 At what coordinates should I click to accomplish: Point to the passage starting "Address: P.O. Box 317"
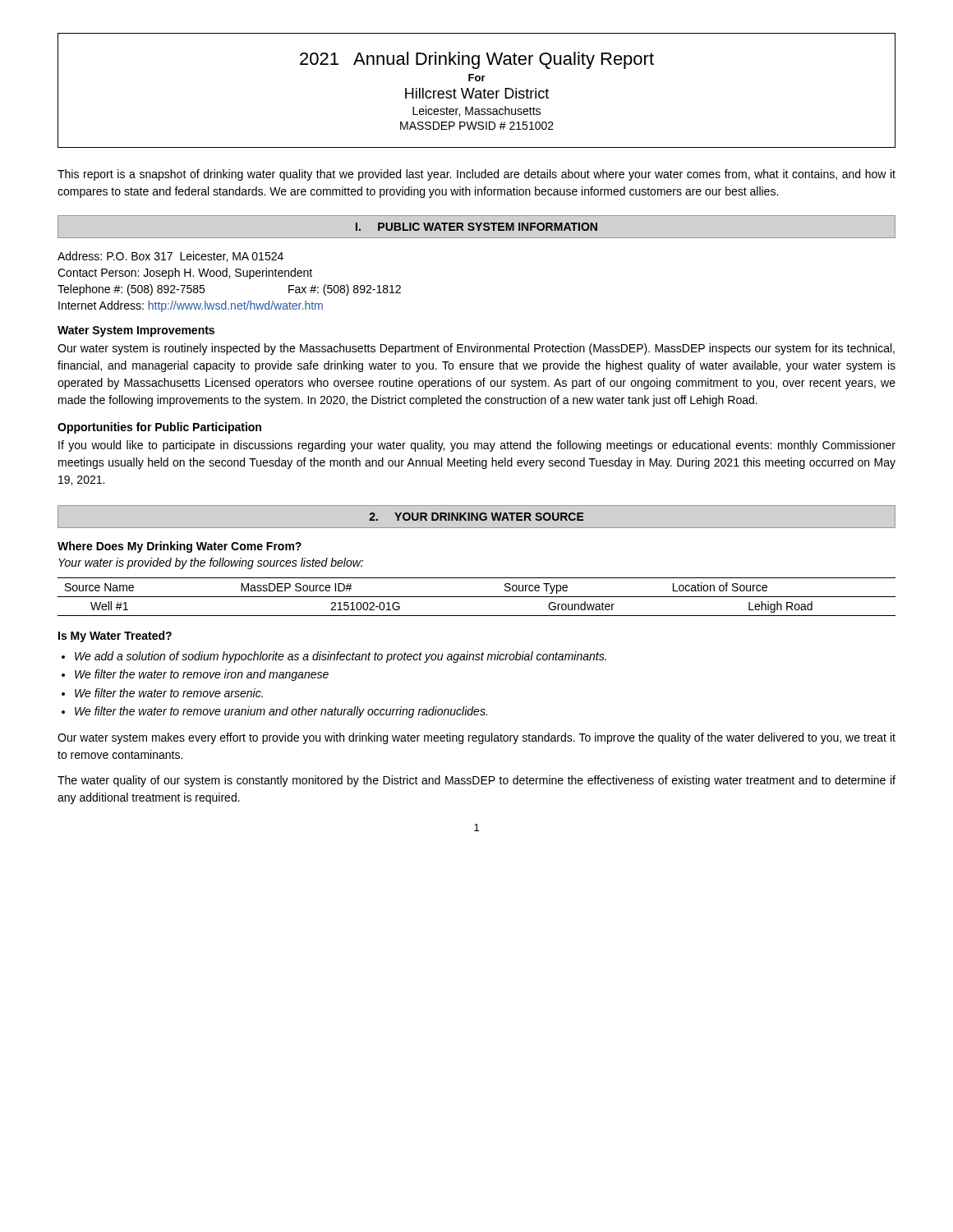pos(171,256)
